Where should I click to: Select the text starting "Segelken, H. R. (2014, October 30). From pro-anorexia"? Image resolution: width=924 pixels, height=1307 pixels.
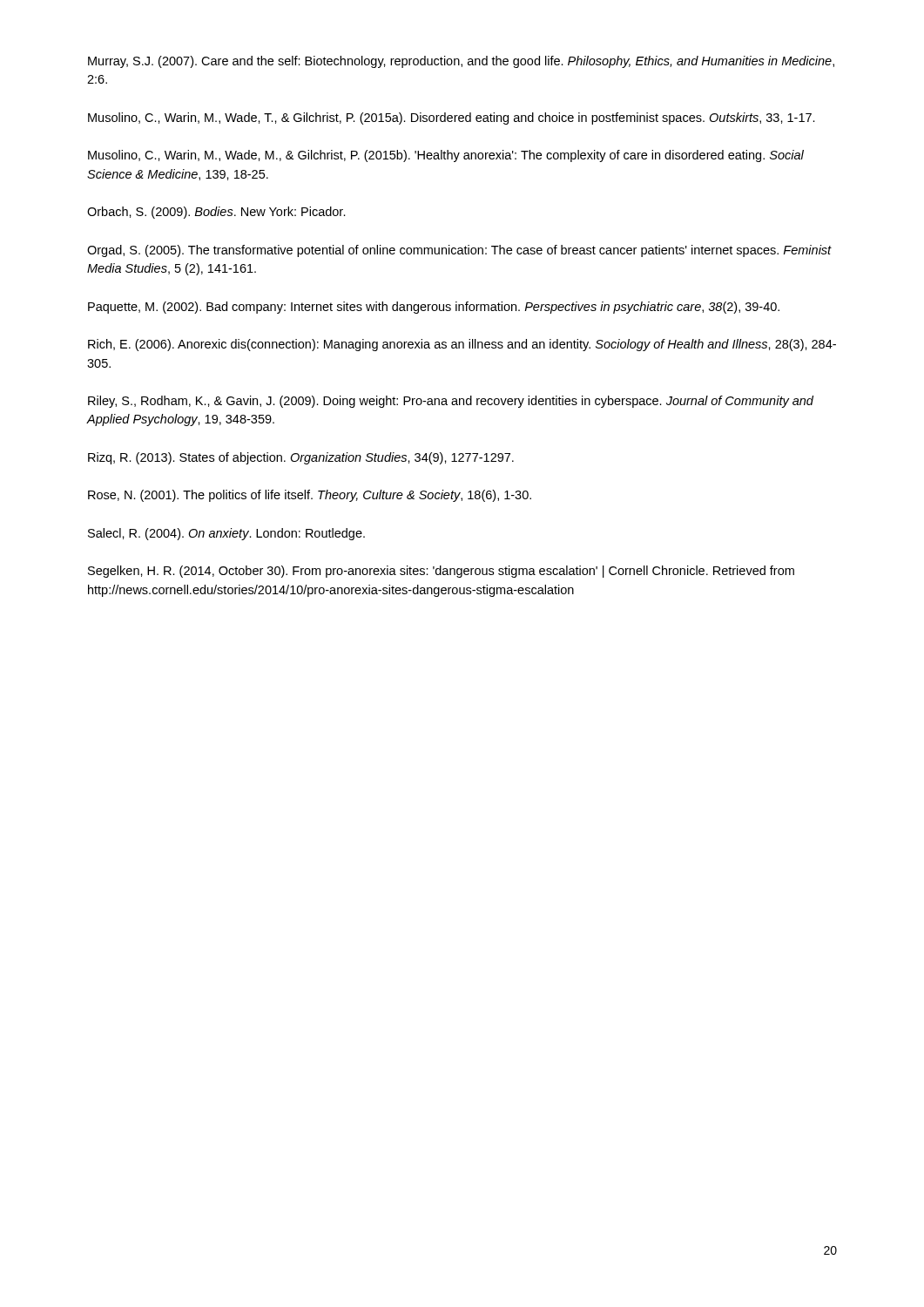(441, 580)
